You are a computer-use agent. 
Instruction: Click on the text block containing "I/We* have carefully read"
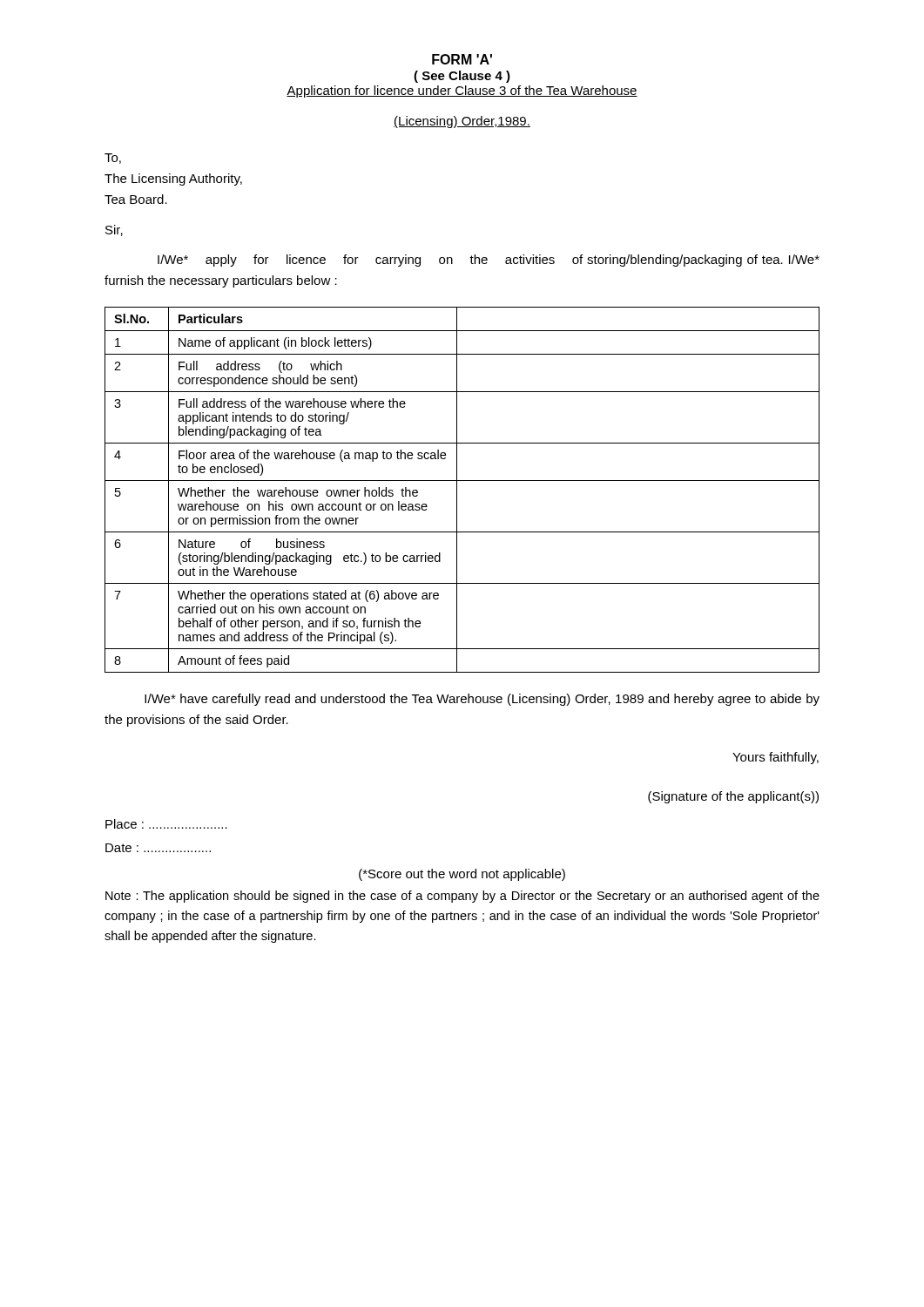[x=462, y=709]
